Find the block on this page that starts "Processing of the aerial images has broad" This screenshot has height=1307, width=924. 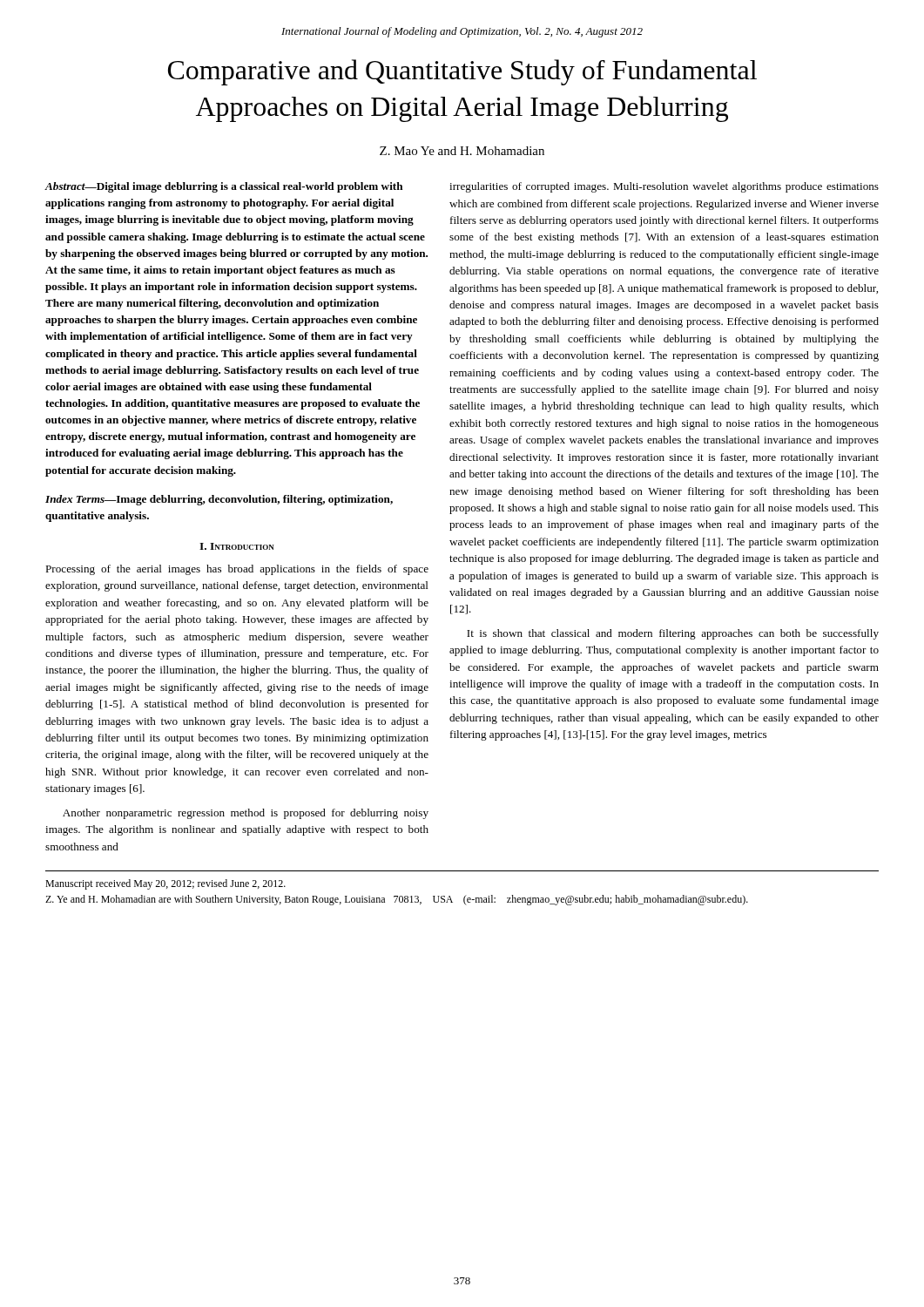(x=237, y=707)
